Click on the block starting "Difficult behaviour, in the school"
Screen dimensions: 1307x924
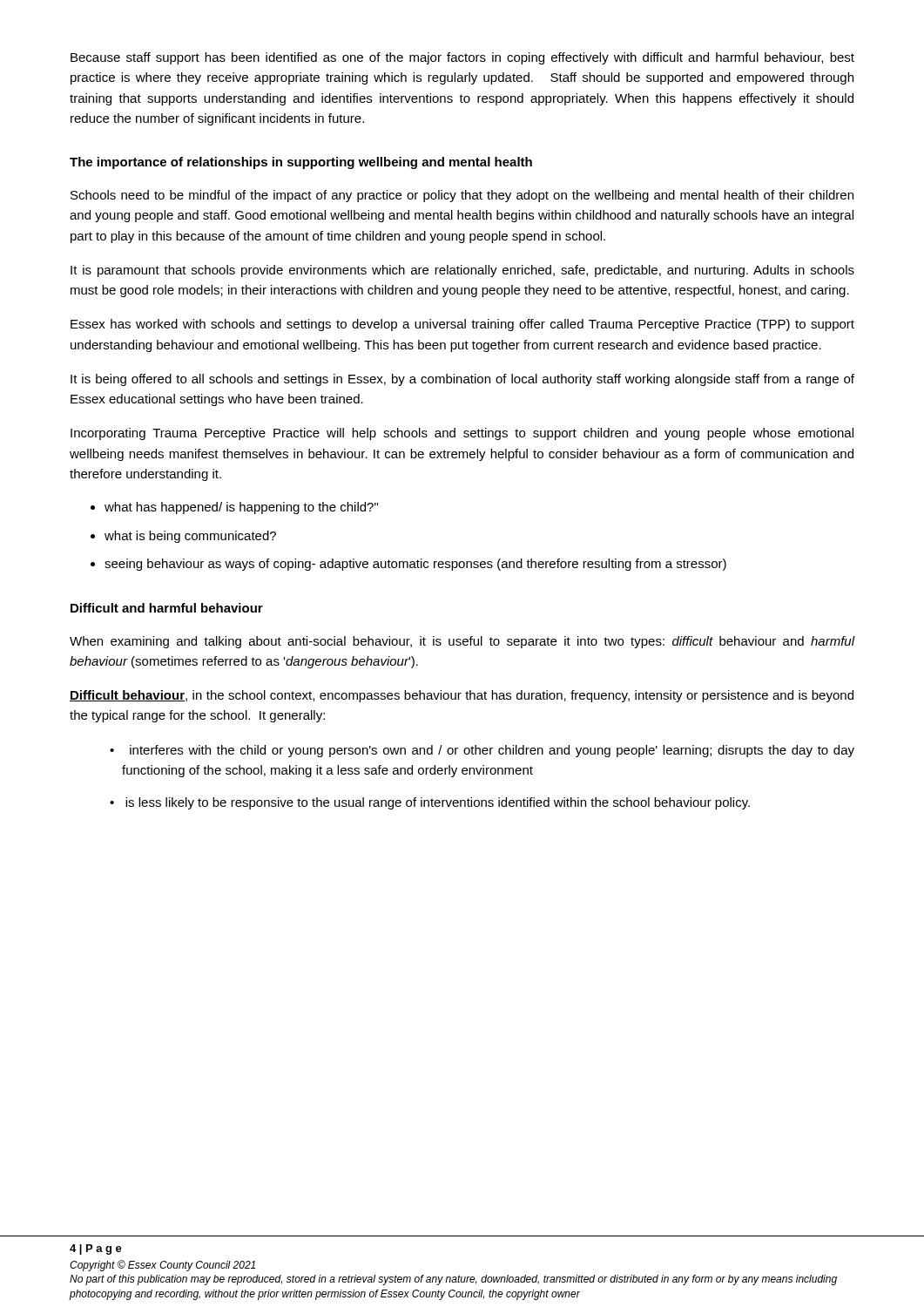(x=462, y=705)
